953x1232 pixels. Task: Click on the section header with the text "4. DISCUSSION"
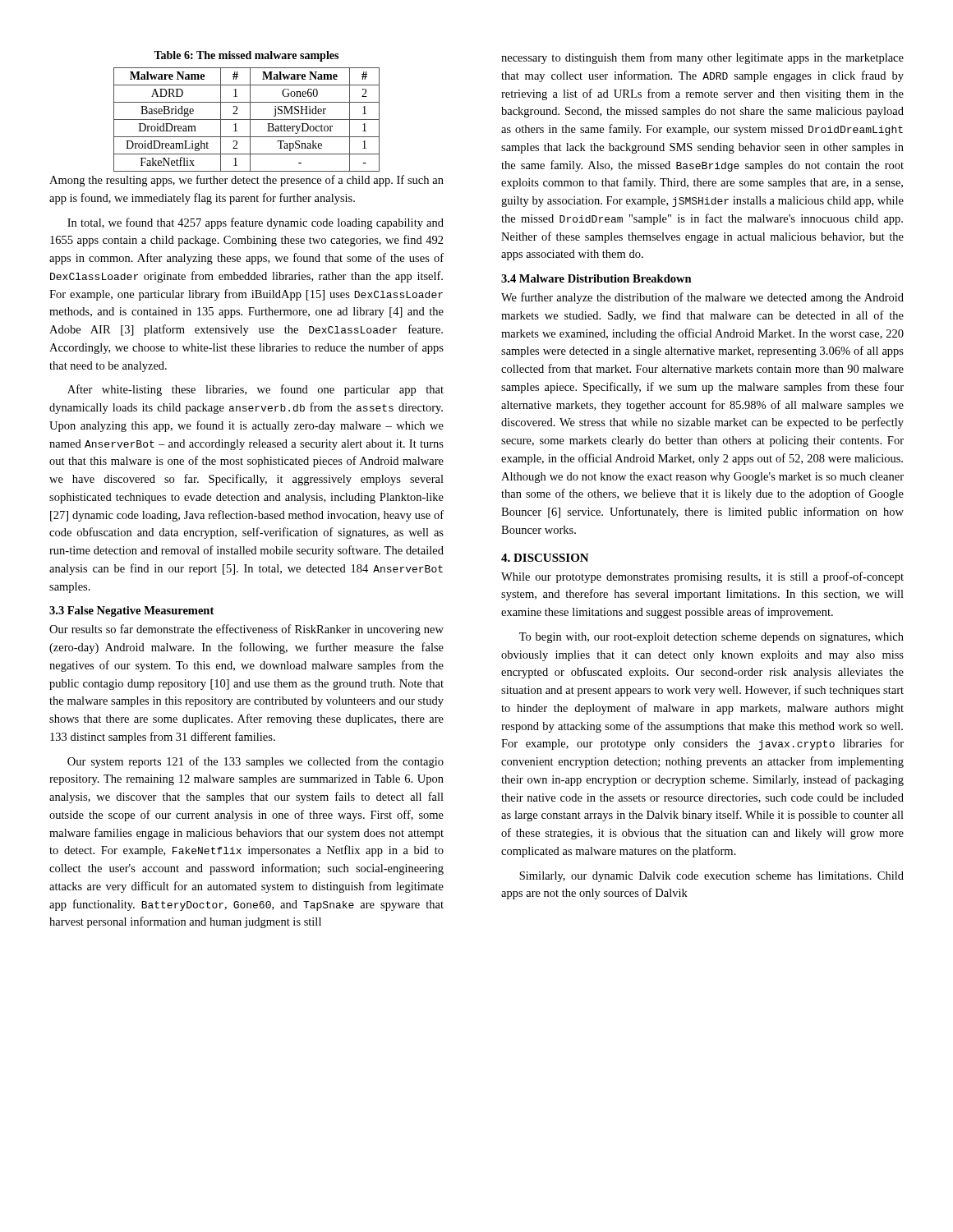545,557
